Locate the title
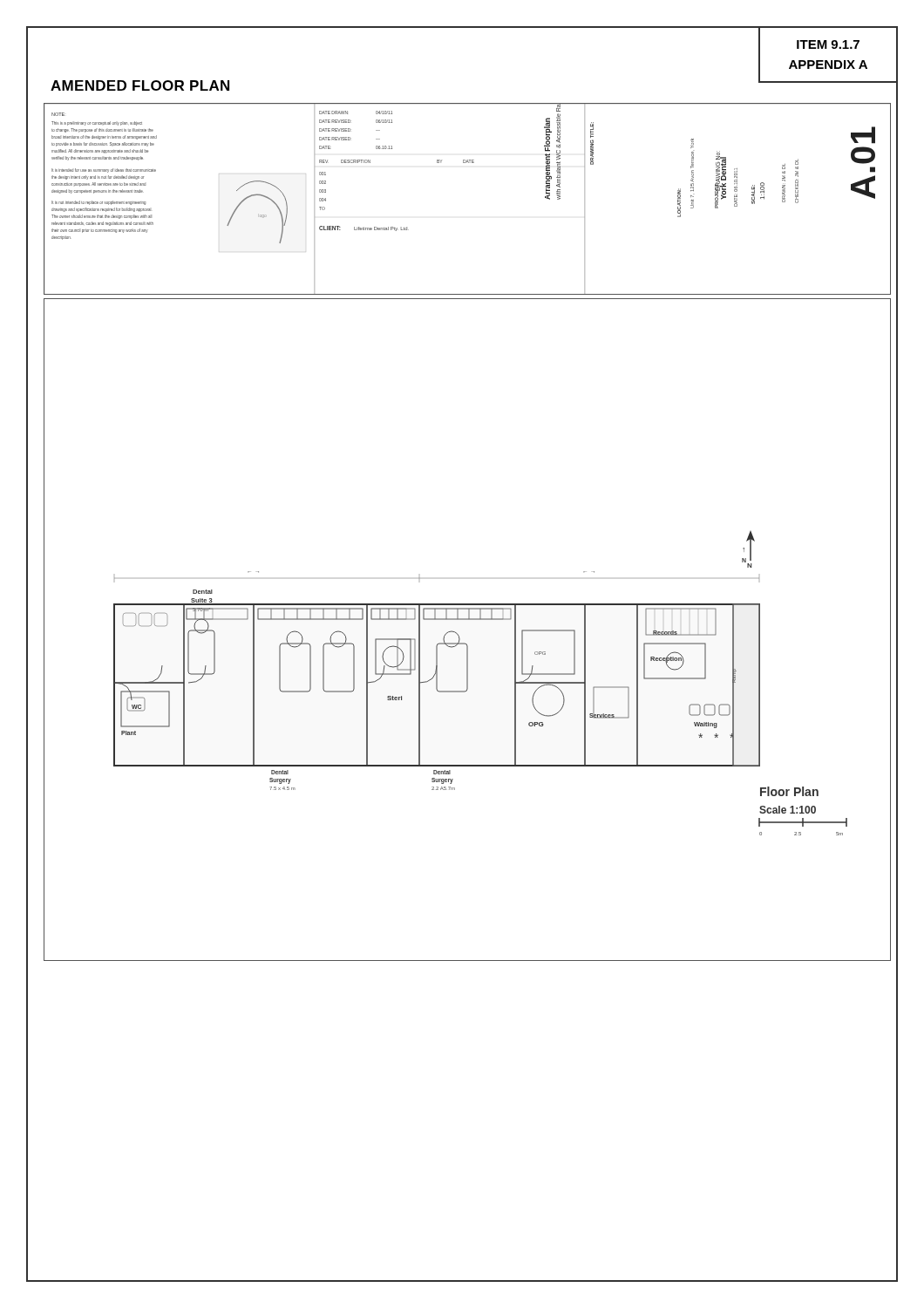Screen dimensions: 1308x924 click(x=828, y=54)
